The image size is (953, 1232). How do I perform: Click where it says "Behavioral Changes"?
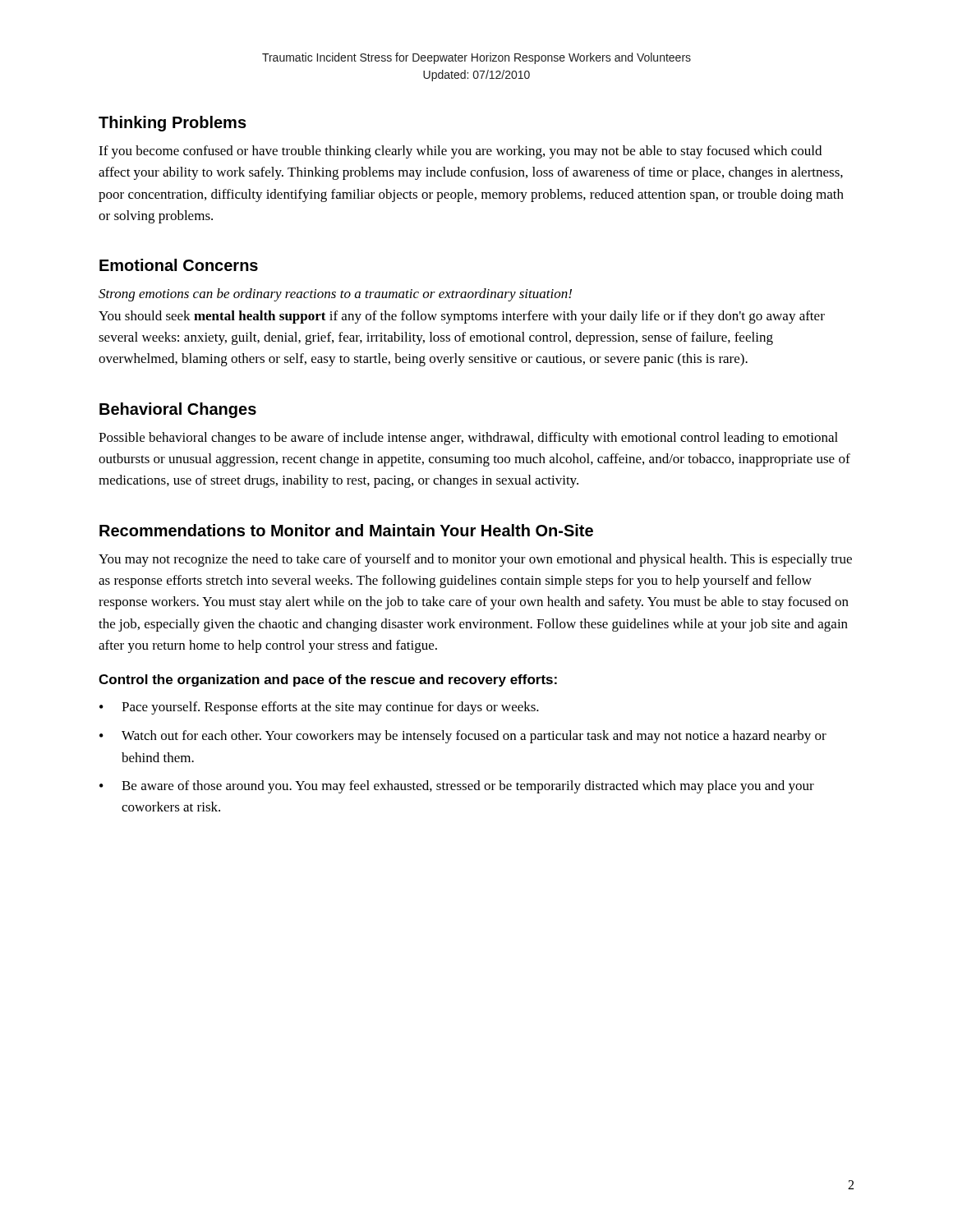[178, 409]
